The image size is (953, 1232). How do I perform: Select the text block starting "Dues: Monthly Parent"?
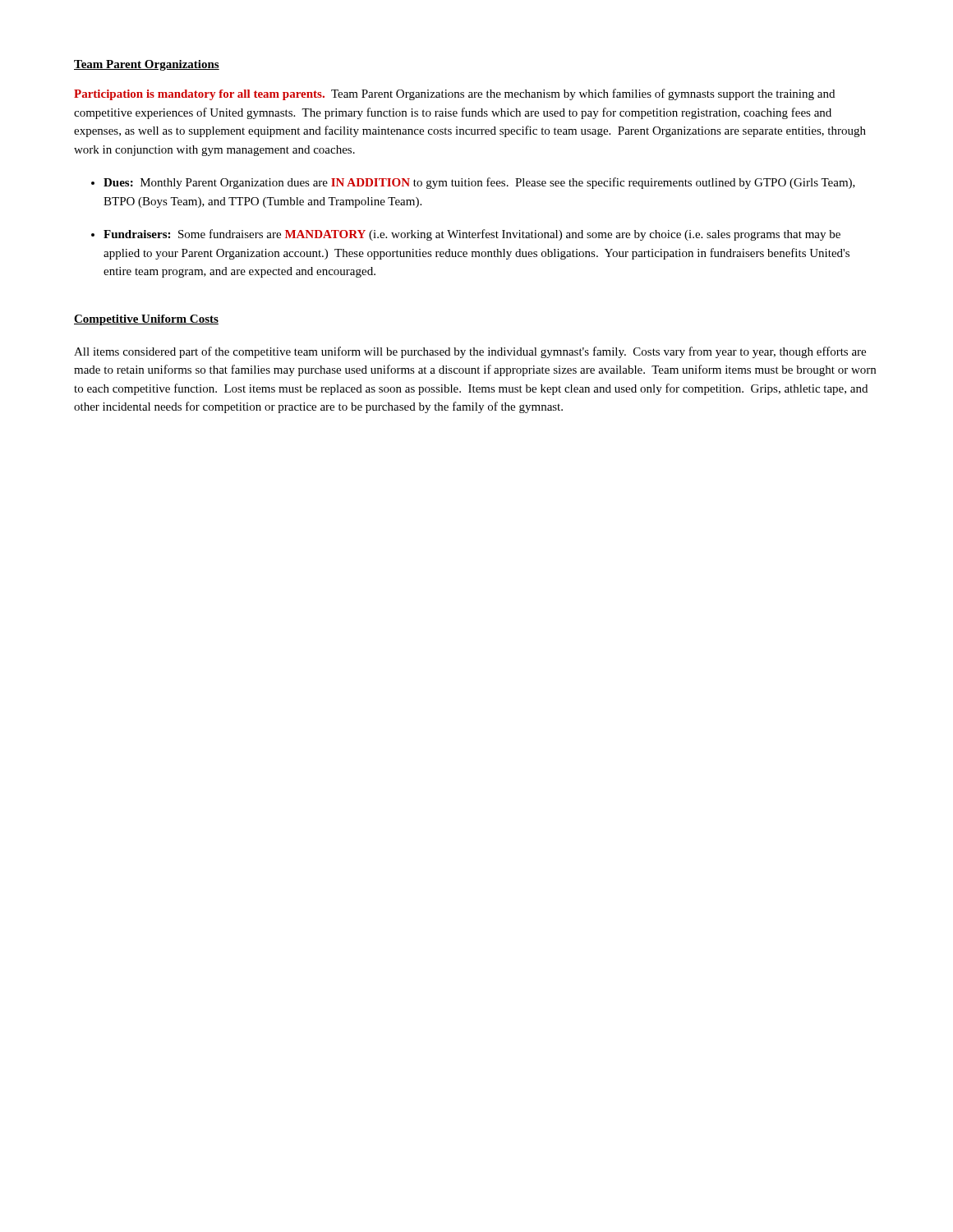click(x=480, y=192)
